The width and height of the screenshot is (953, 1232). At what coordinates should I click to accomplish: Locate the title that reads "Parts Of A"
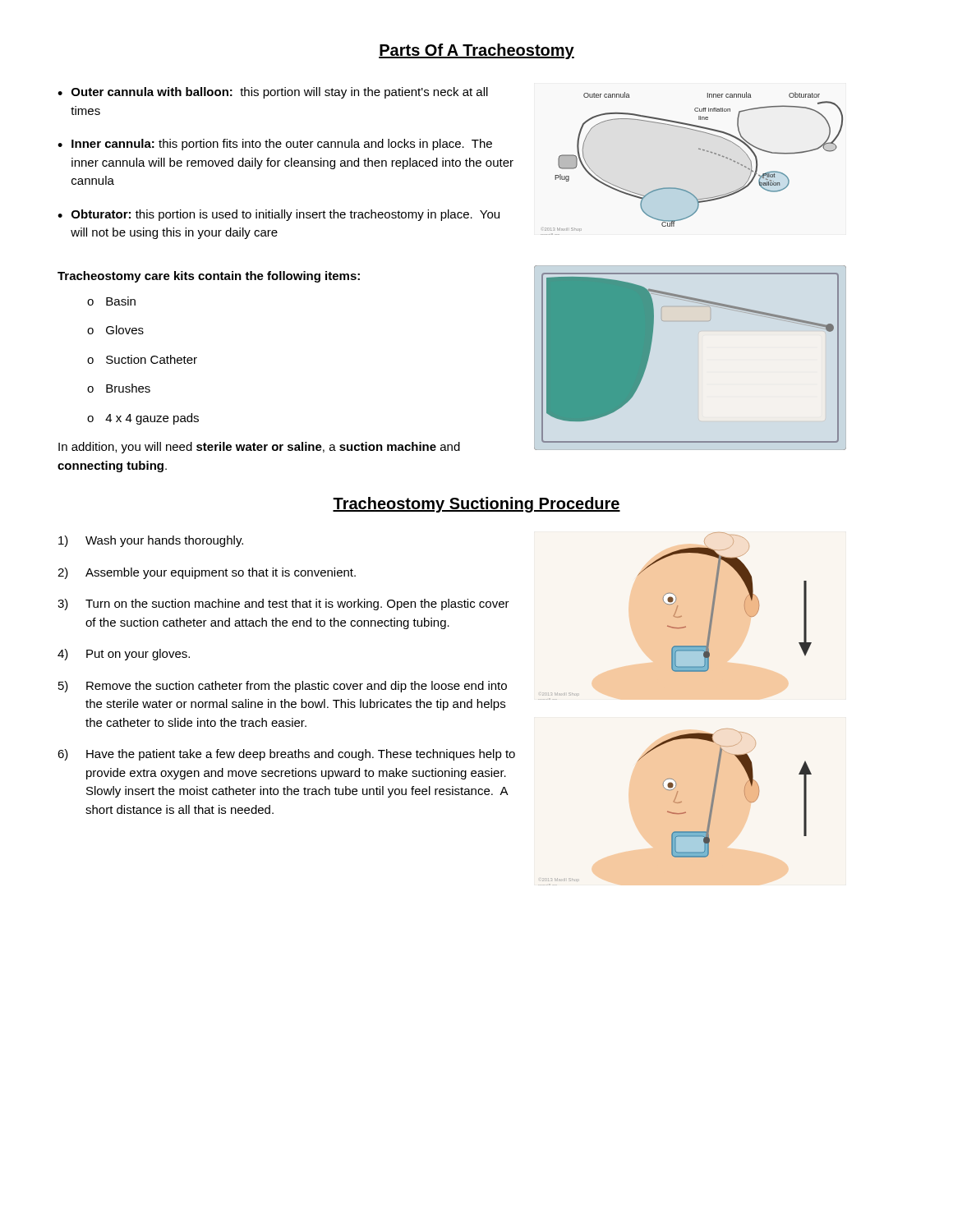point(476,50)
